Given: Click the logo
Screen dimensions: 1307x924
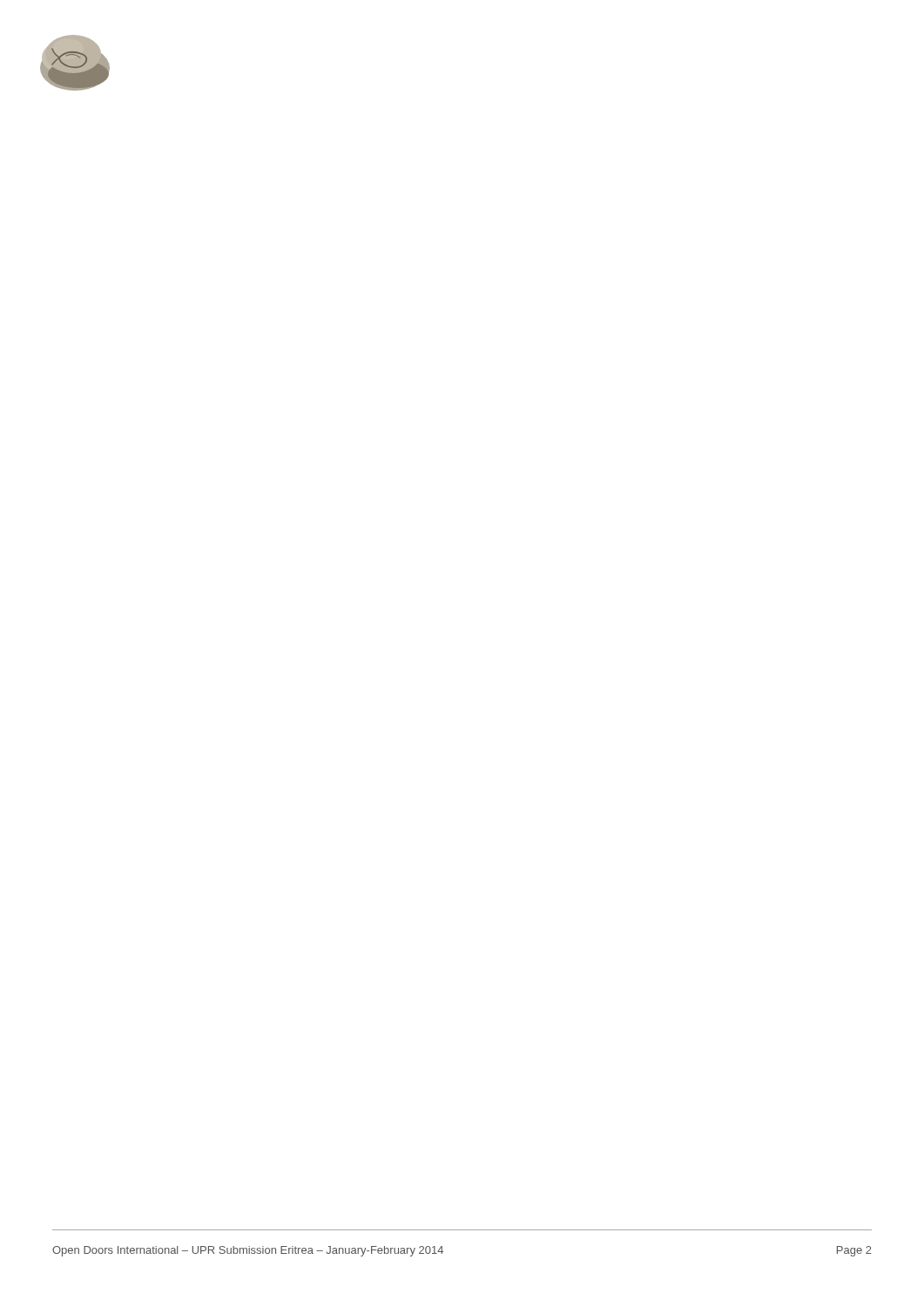Looking at the screenshot, I should (x=74, y=58).
